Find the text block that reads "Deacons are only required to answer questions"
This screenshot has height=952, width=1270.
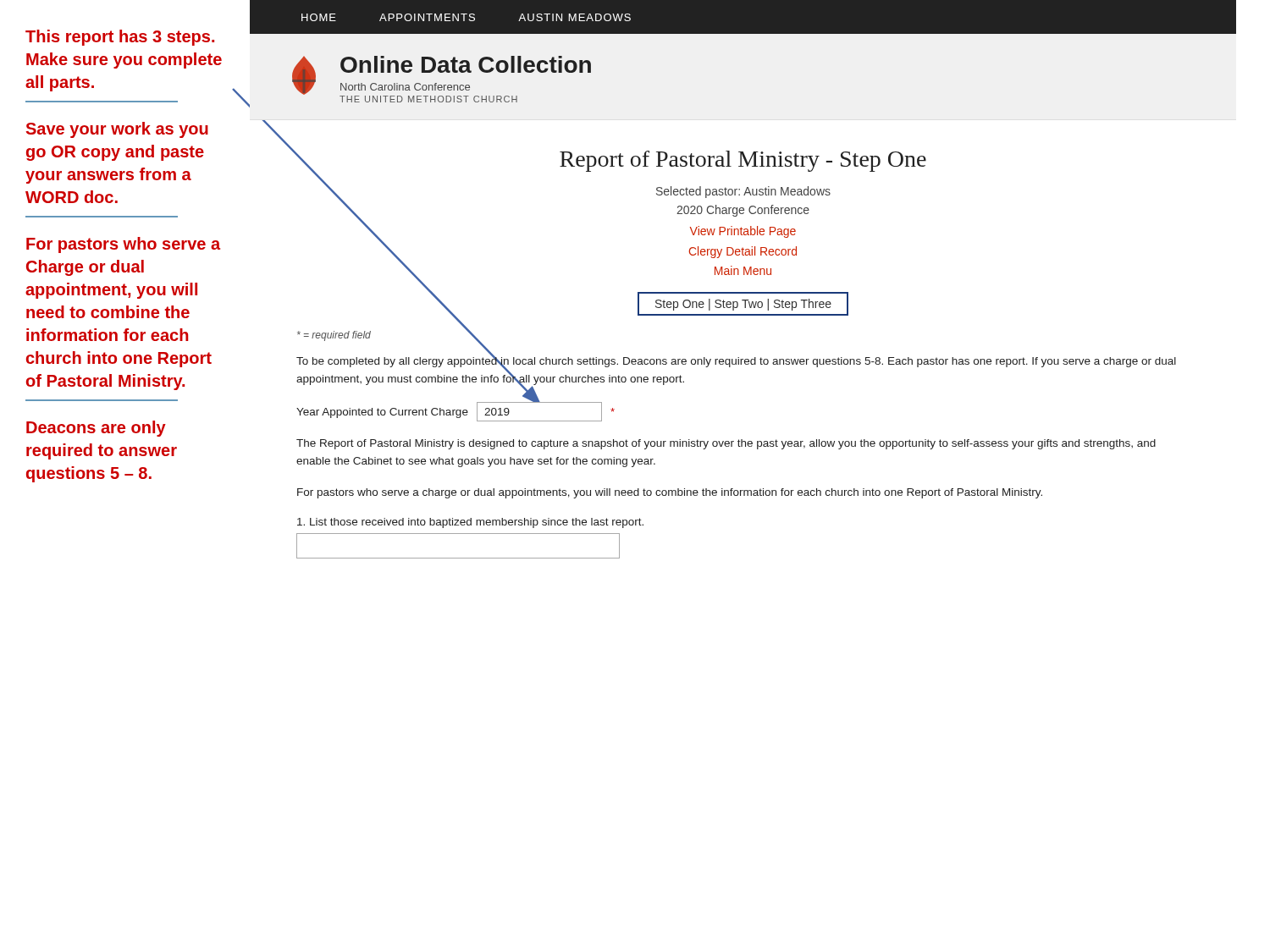(x=101, y=450)
